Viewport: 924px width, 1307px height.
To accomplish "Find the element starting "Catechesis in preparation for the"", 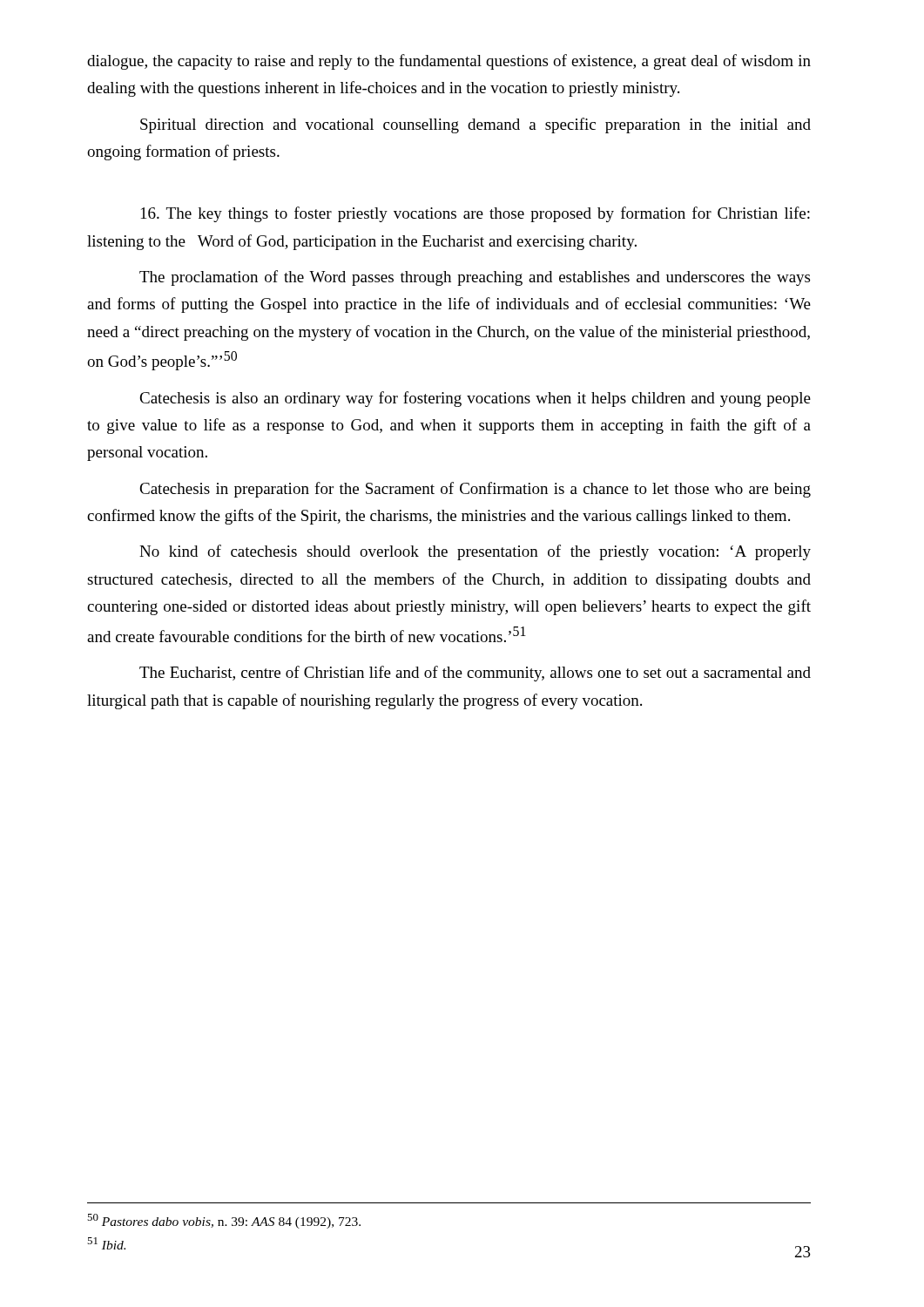I will click(x=449, y=502).
